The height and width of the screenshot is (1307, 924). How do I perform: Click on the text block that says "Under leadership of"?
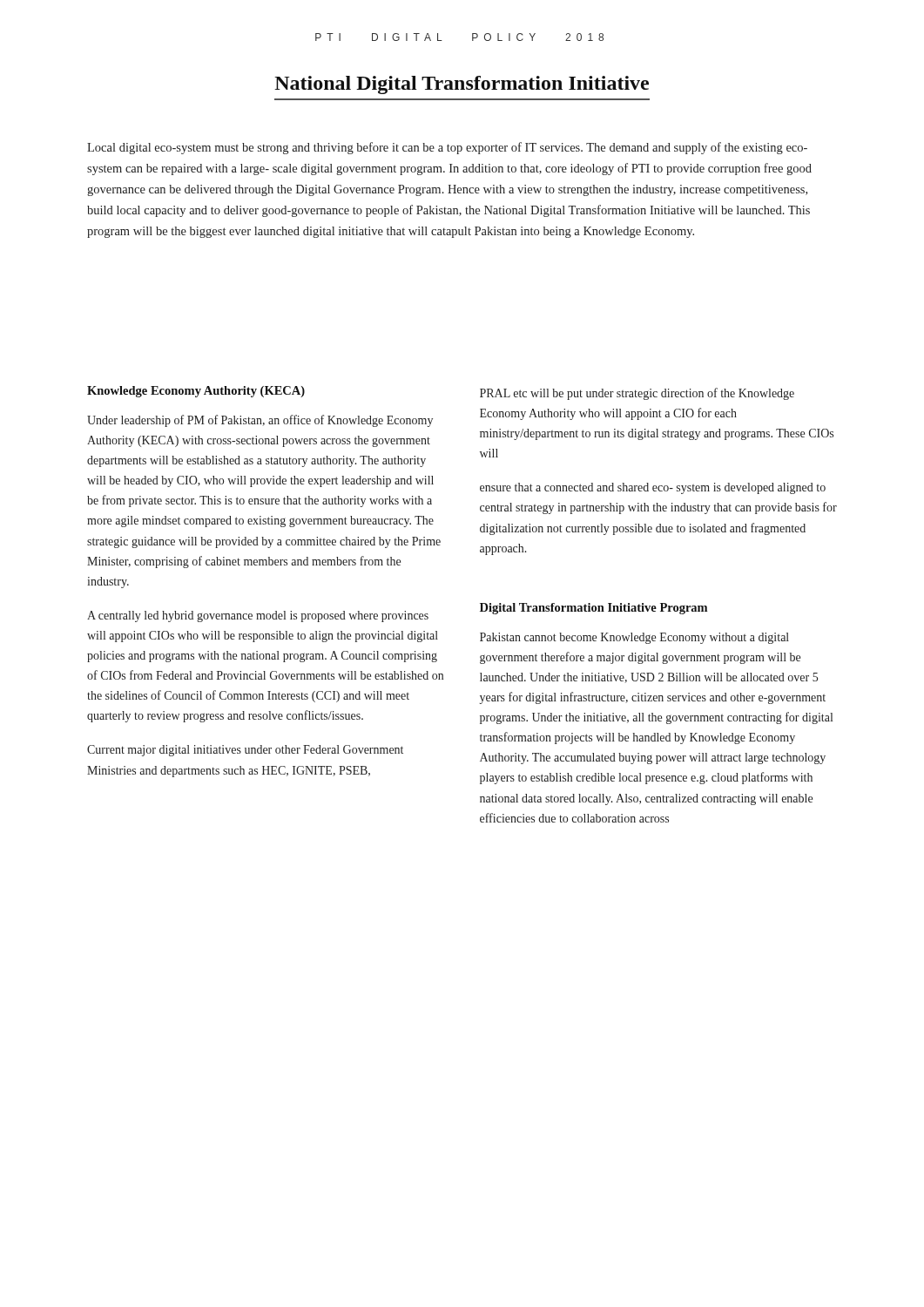coord(264,501)
